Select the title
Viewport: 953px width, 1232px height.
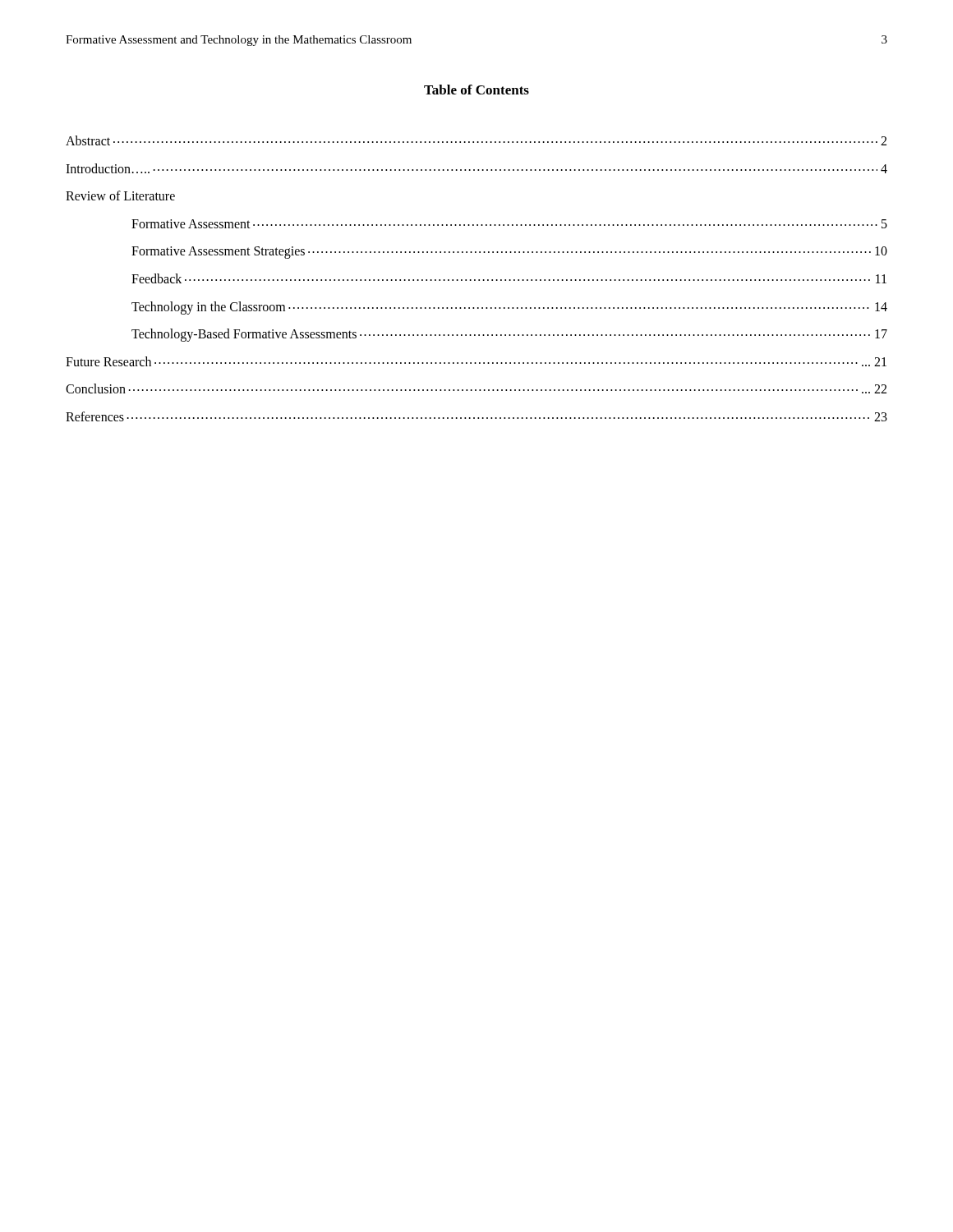pos(476,90)
